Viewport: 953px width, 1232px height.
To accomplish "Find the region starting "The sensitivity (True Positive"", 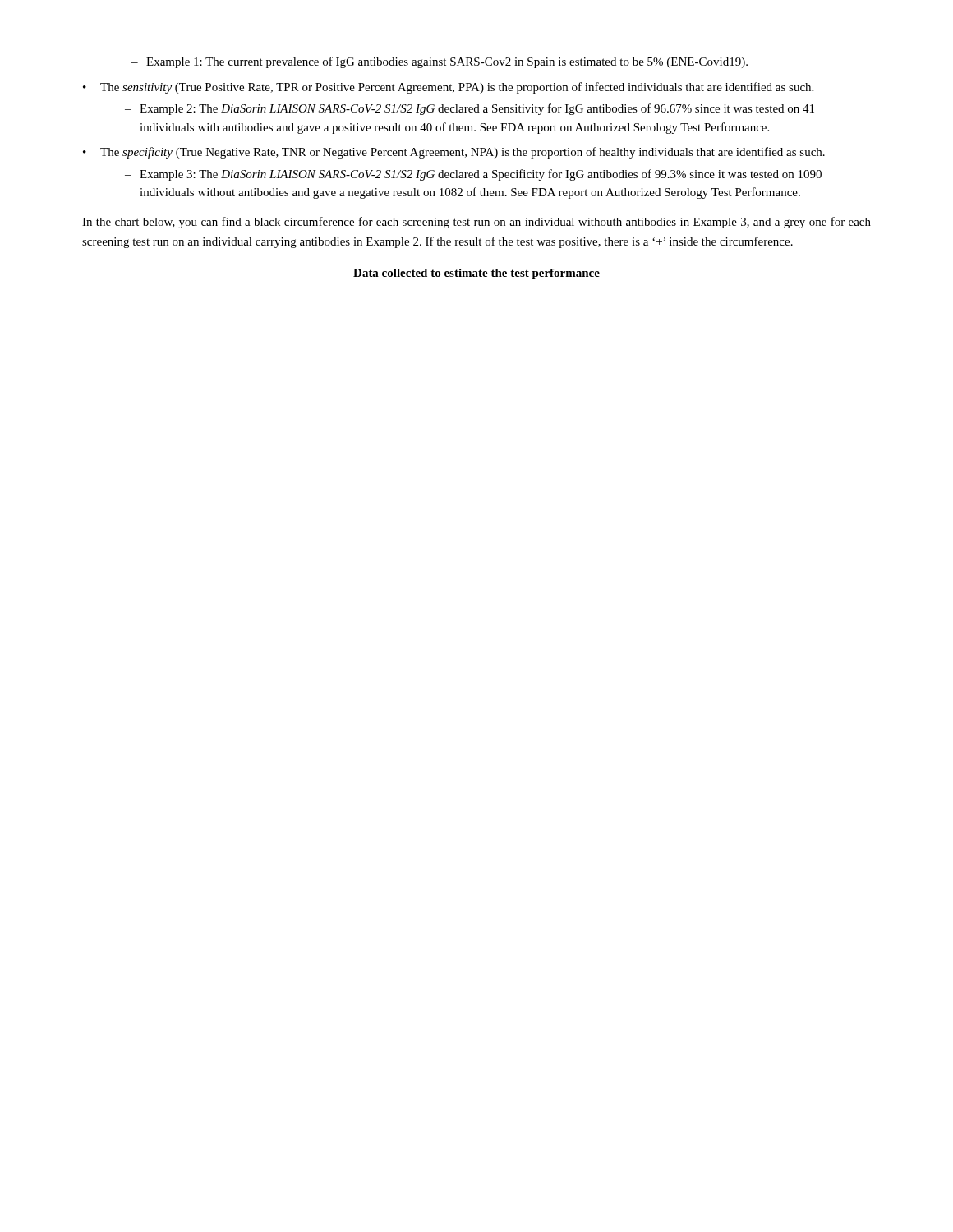I will pyautogui.click(x=476, y=107).
